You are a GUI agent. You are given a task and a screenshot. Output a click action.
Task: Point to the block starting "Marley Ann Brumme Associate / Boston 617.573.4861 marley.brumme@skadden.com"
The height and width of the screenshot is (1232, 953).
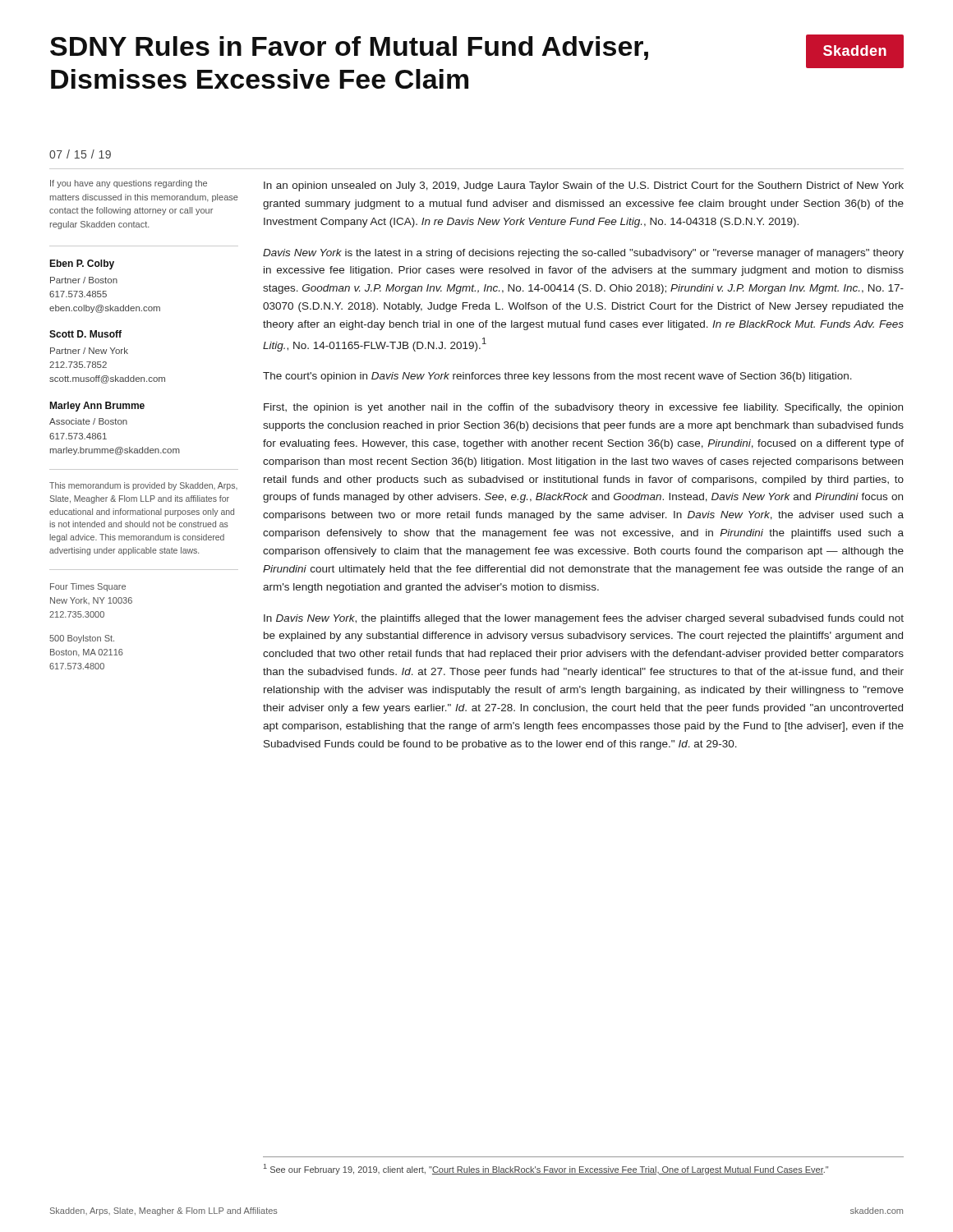[97, 407]
